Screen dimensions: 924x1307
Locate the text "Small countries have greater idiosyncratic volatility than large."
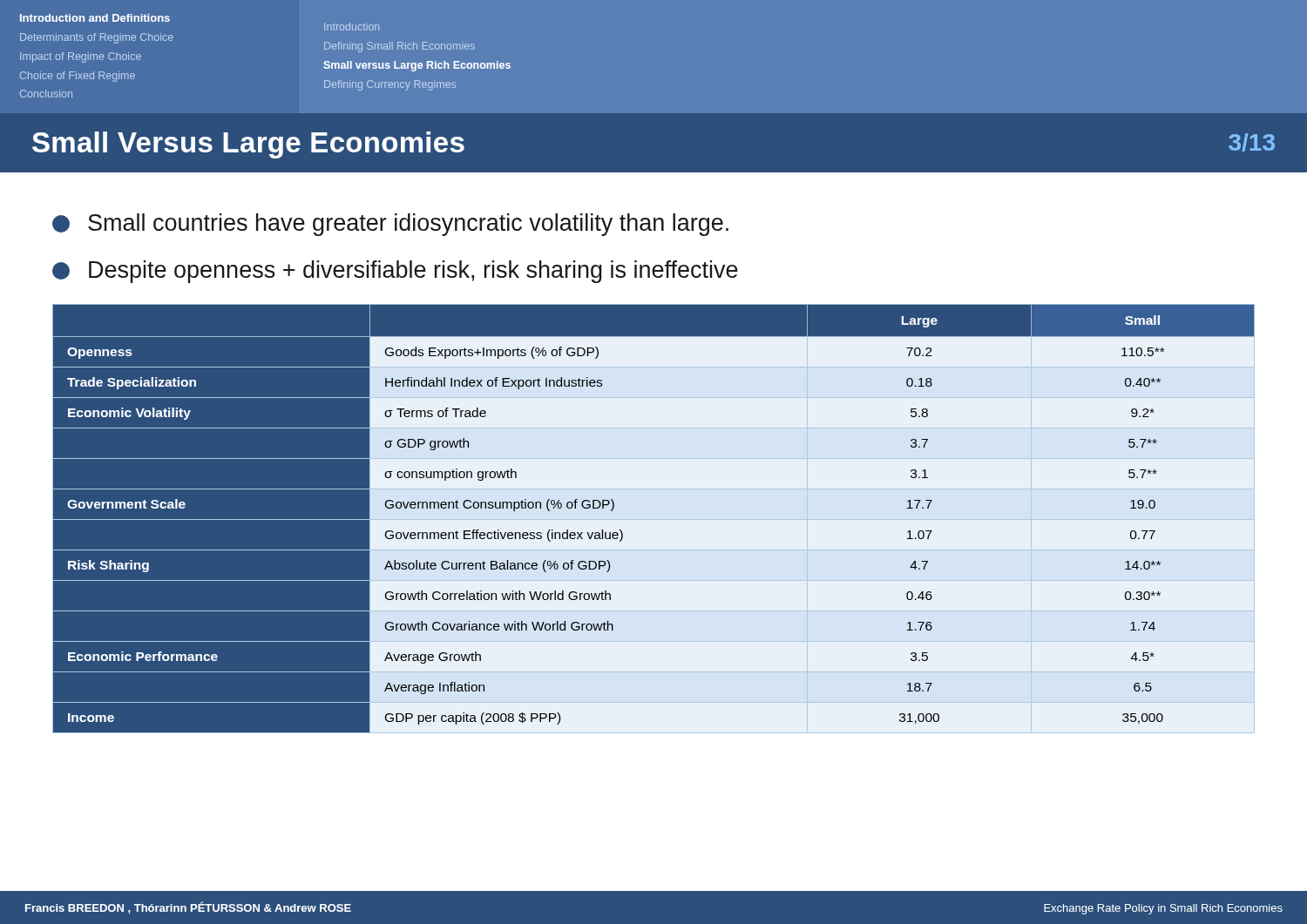point(391,224)
